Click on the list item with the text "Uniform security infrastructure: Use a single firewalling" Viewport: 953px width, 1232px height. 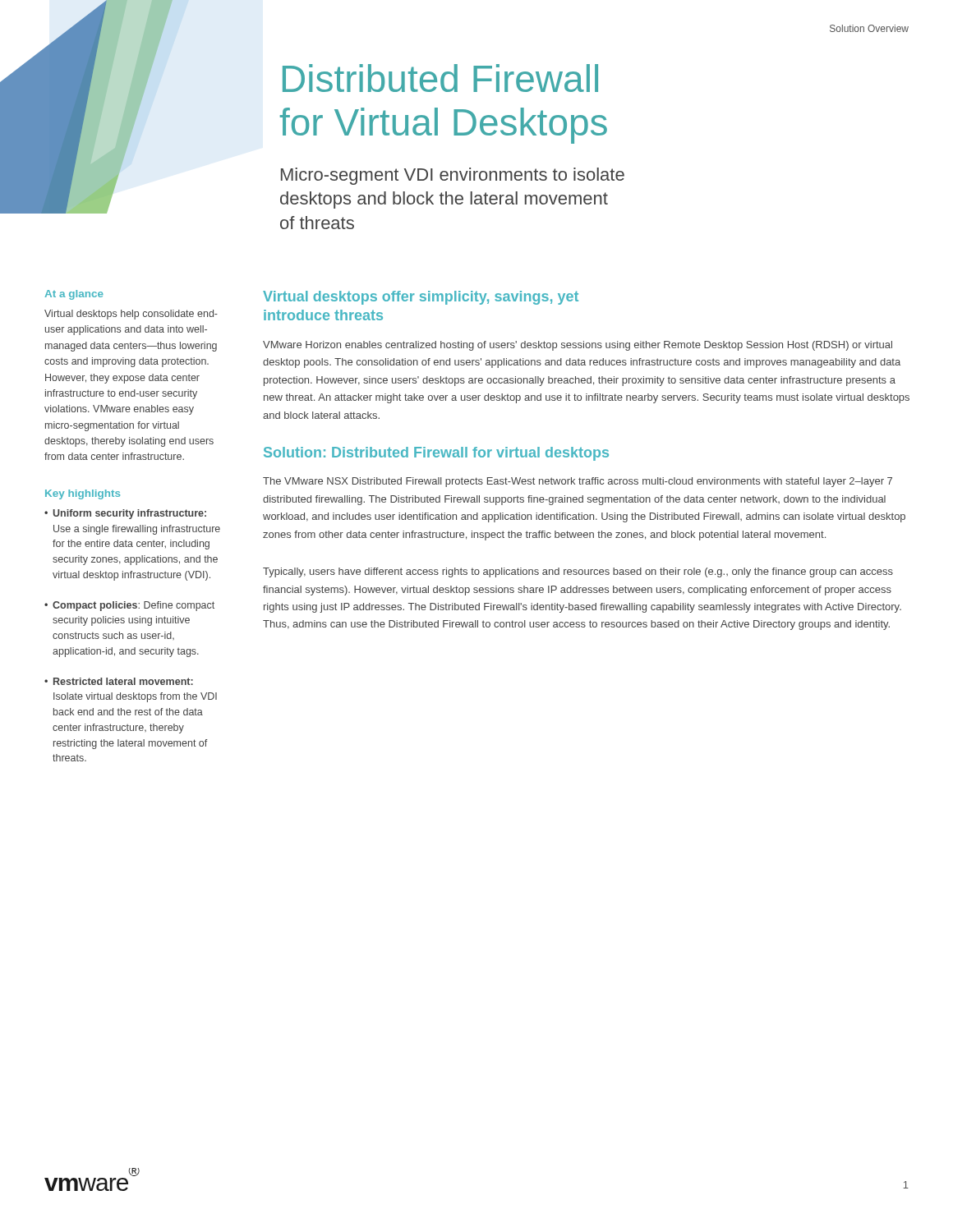pos(137,544)
